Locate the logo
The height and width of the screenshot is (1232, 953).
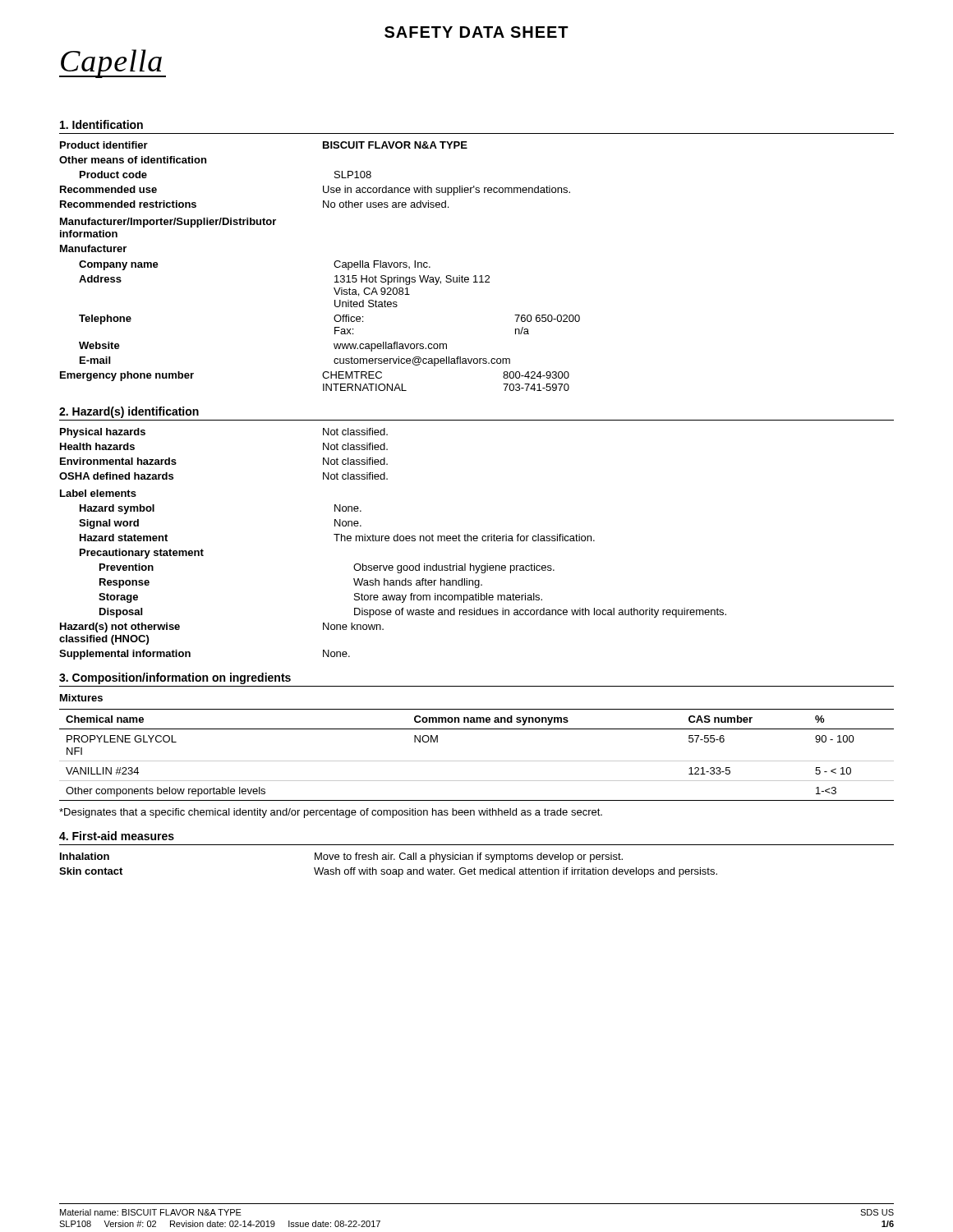click(x=113, y=60)
